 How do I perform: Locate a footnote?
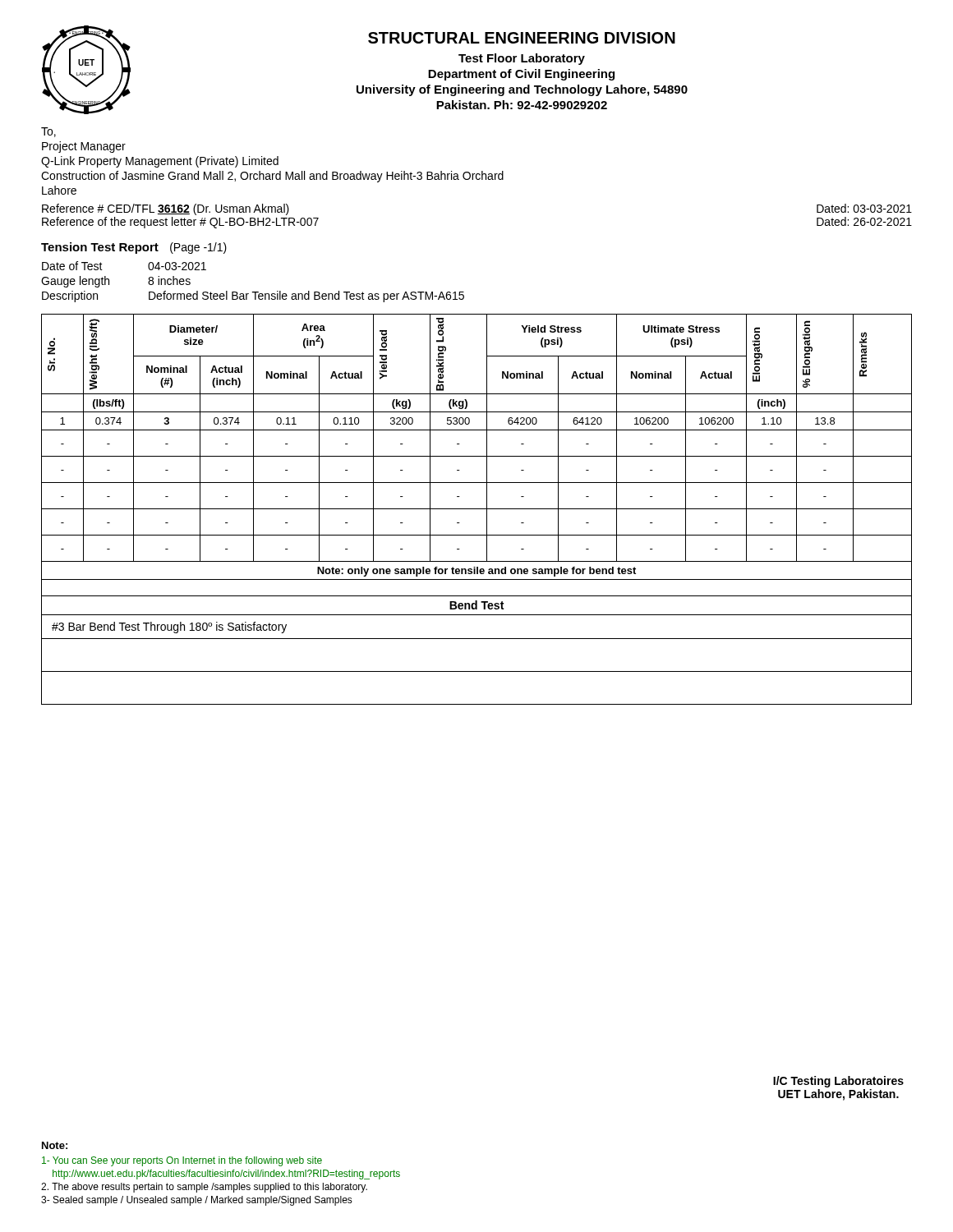tap(221, 1172)
